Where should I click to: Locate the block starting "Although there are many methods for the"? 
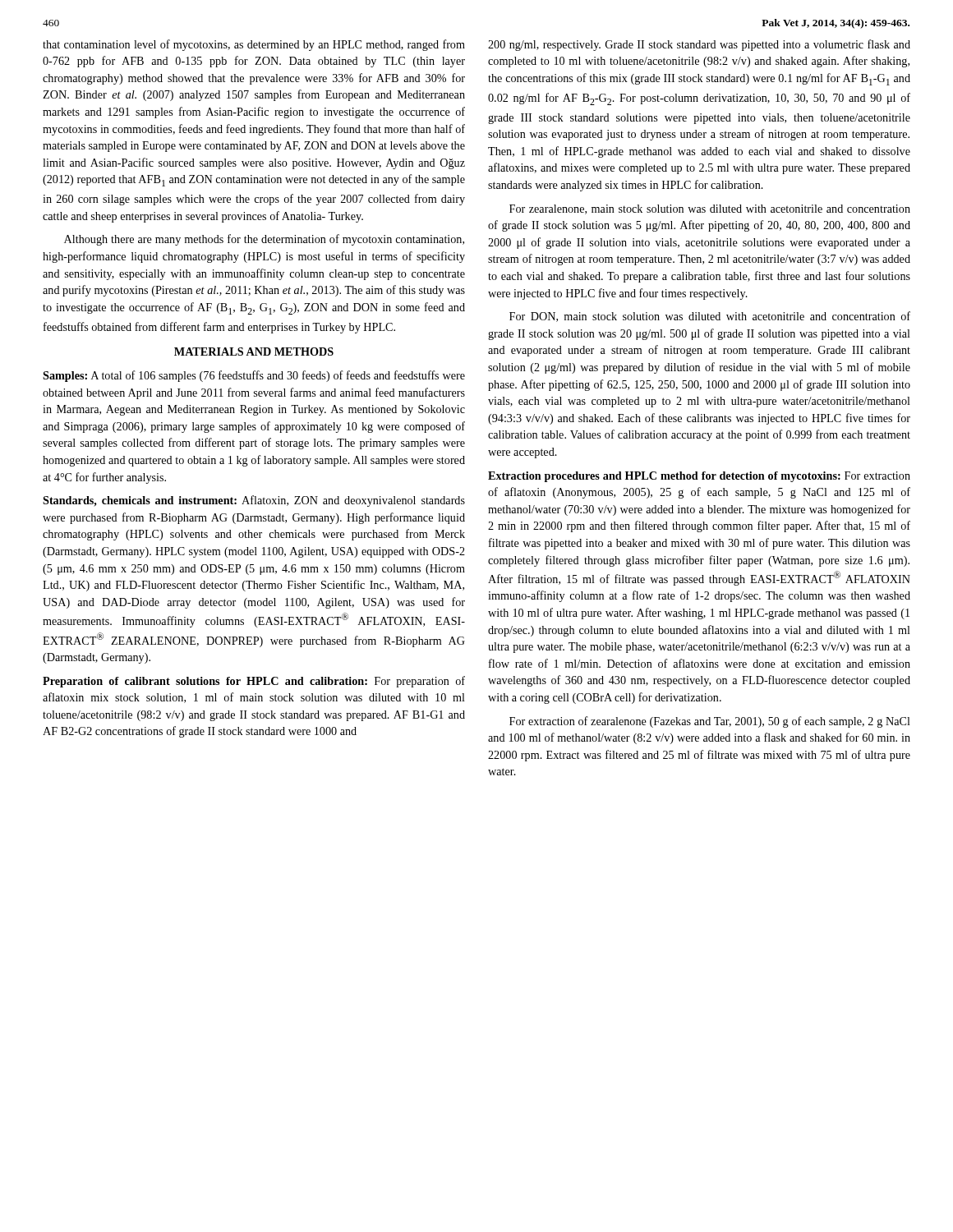[x=254, y=283]
